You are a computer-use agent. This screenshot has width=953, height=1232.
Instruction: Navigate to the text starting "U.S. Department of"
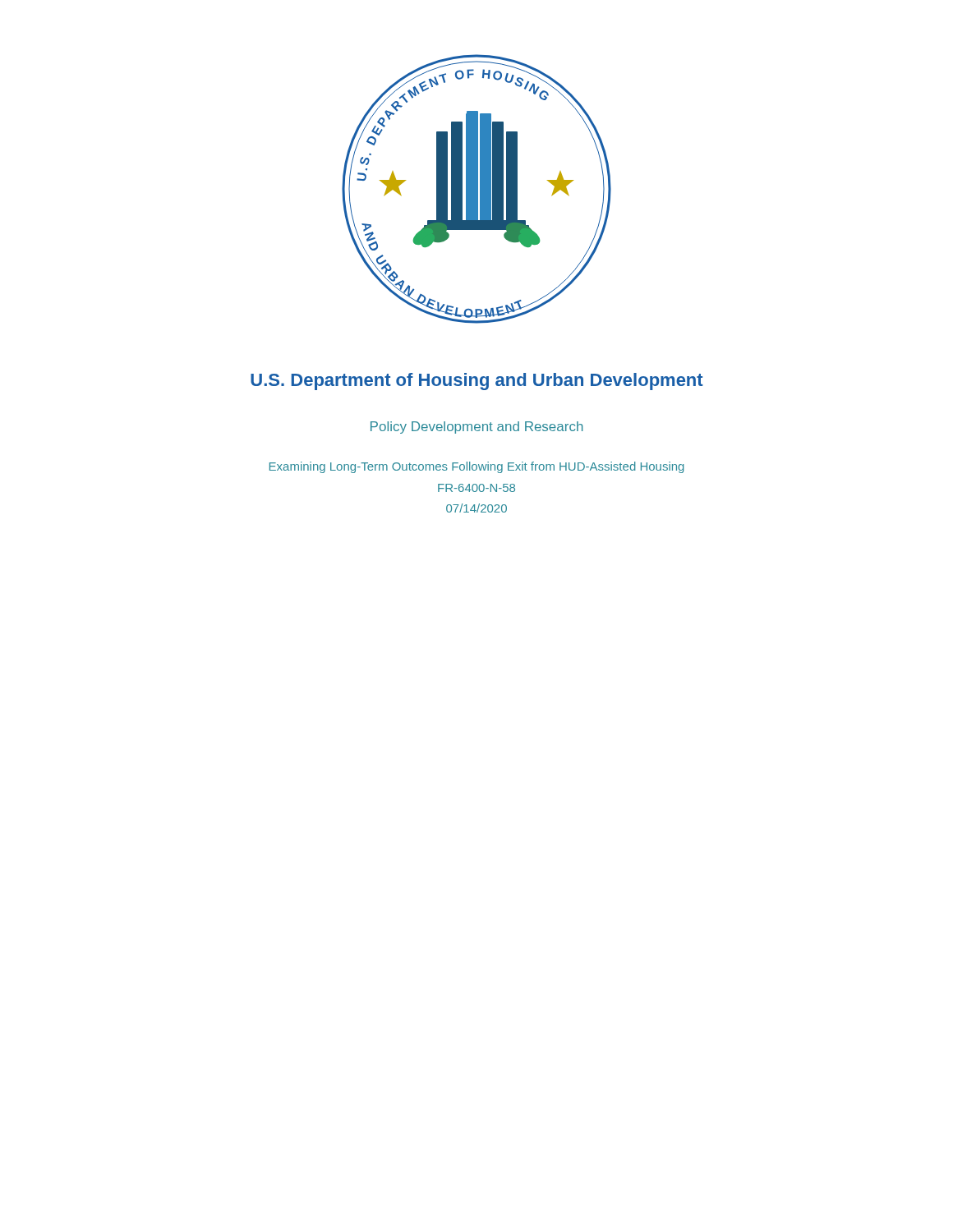pos(476,380)
